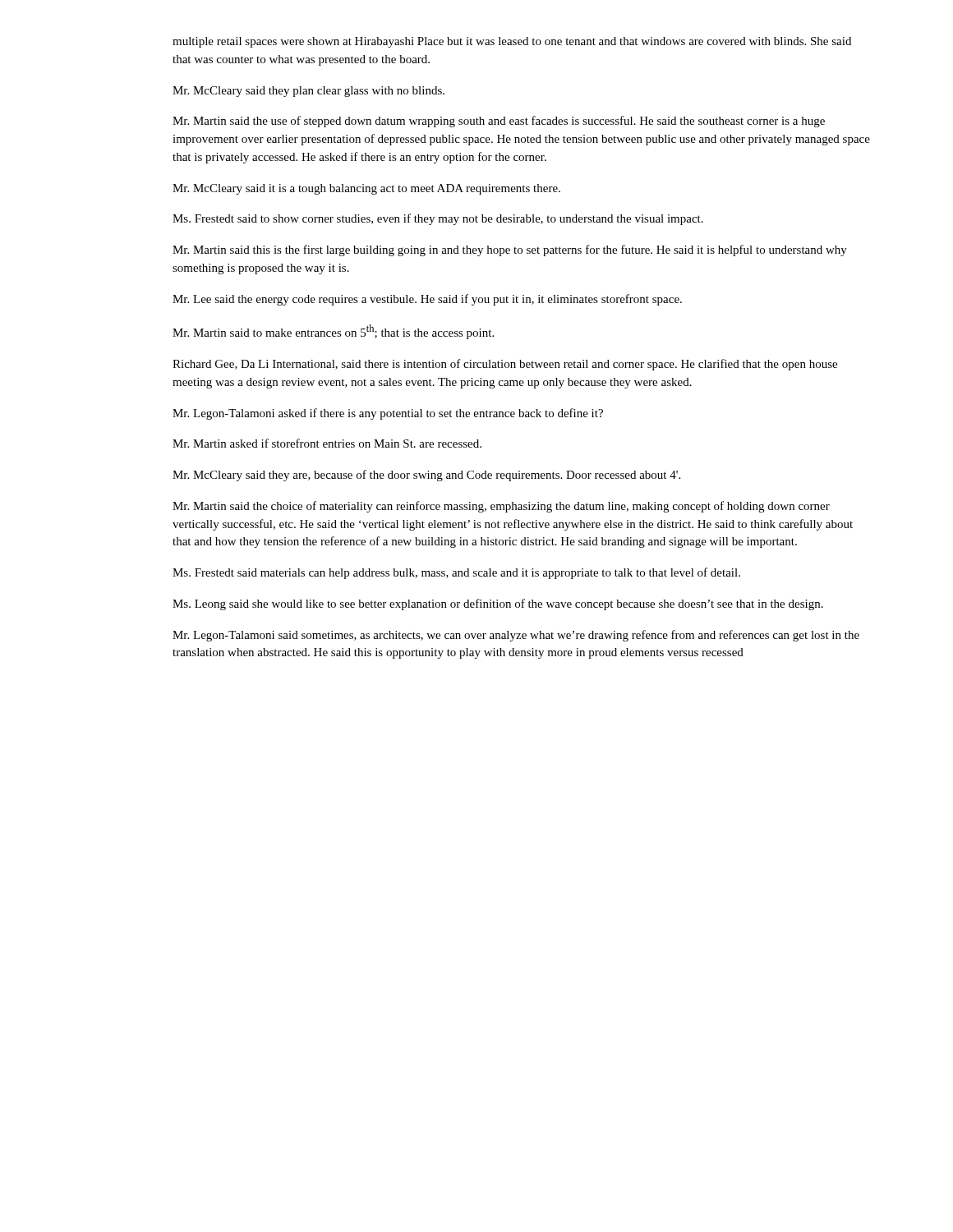The width and height of the screenshot is (953, 1232).
Task: Click on the text block with the text "Mr. Martin said this is the first large"
Action: pos(510,259)
